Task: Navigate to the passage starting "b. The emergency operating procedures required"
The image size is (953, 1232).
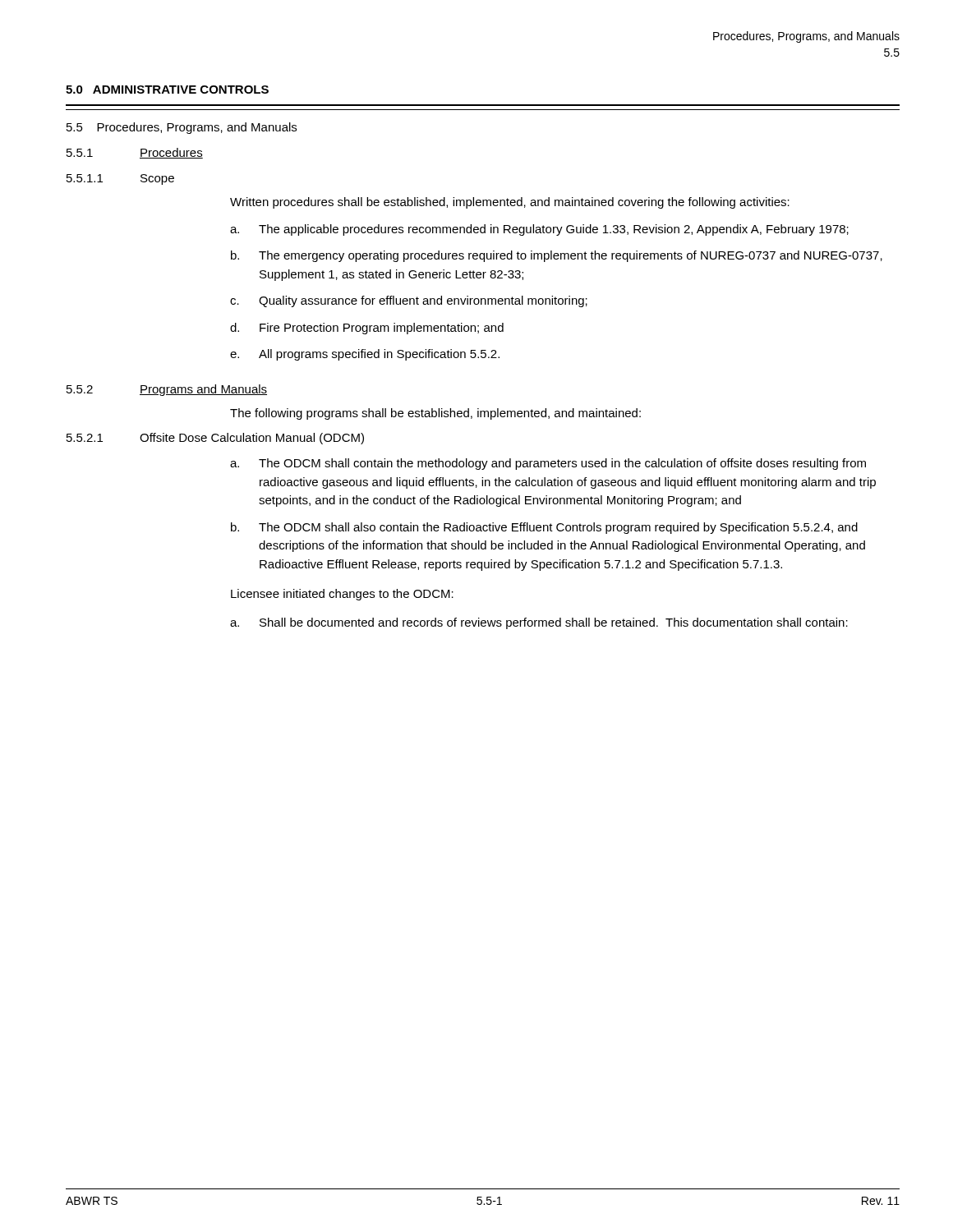Action: pyautogui.click(x=565, y=265)
